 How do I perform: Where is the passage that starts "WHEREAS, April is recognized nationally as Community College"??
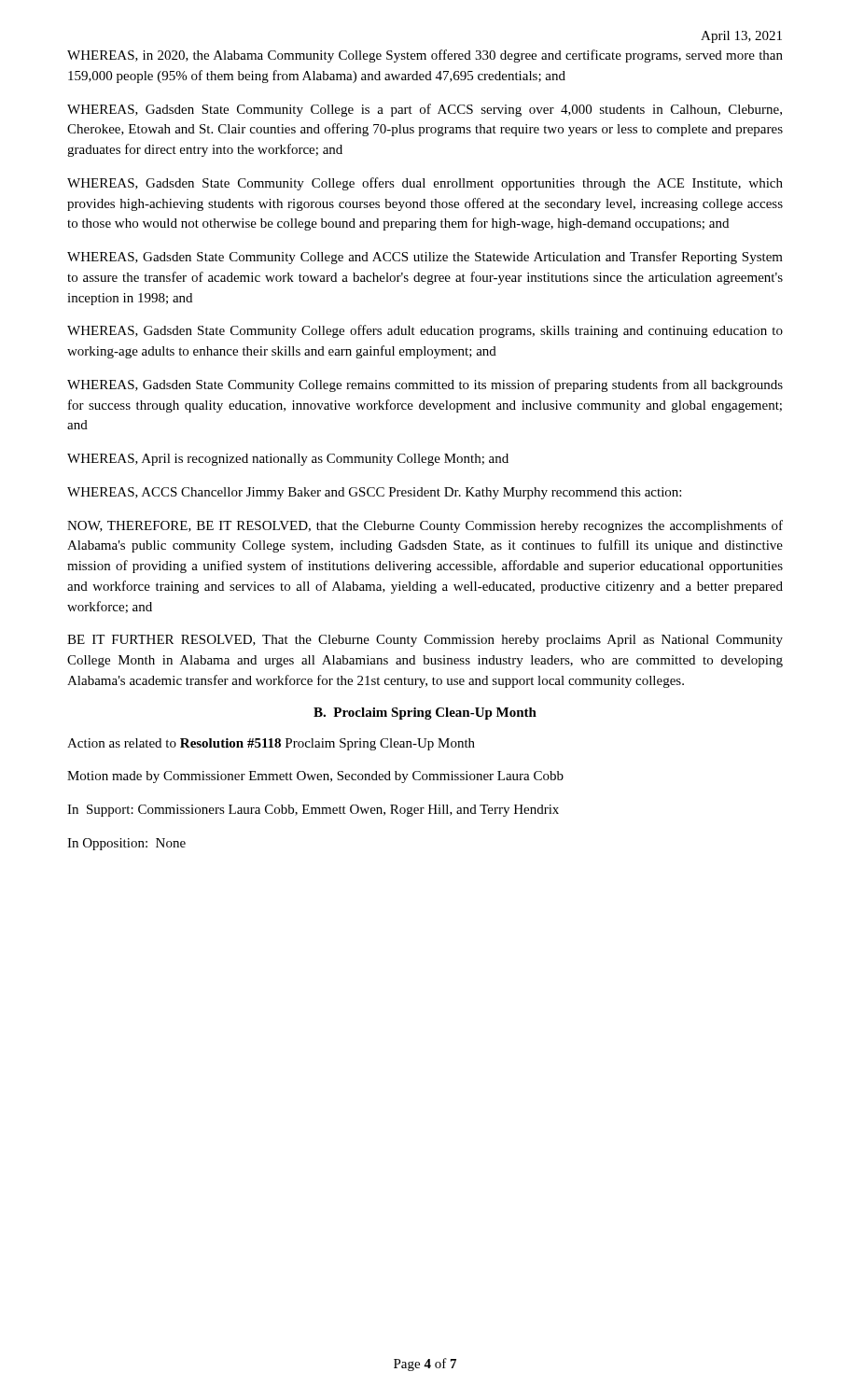point(288,458)
